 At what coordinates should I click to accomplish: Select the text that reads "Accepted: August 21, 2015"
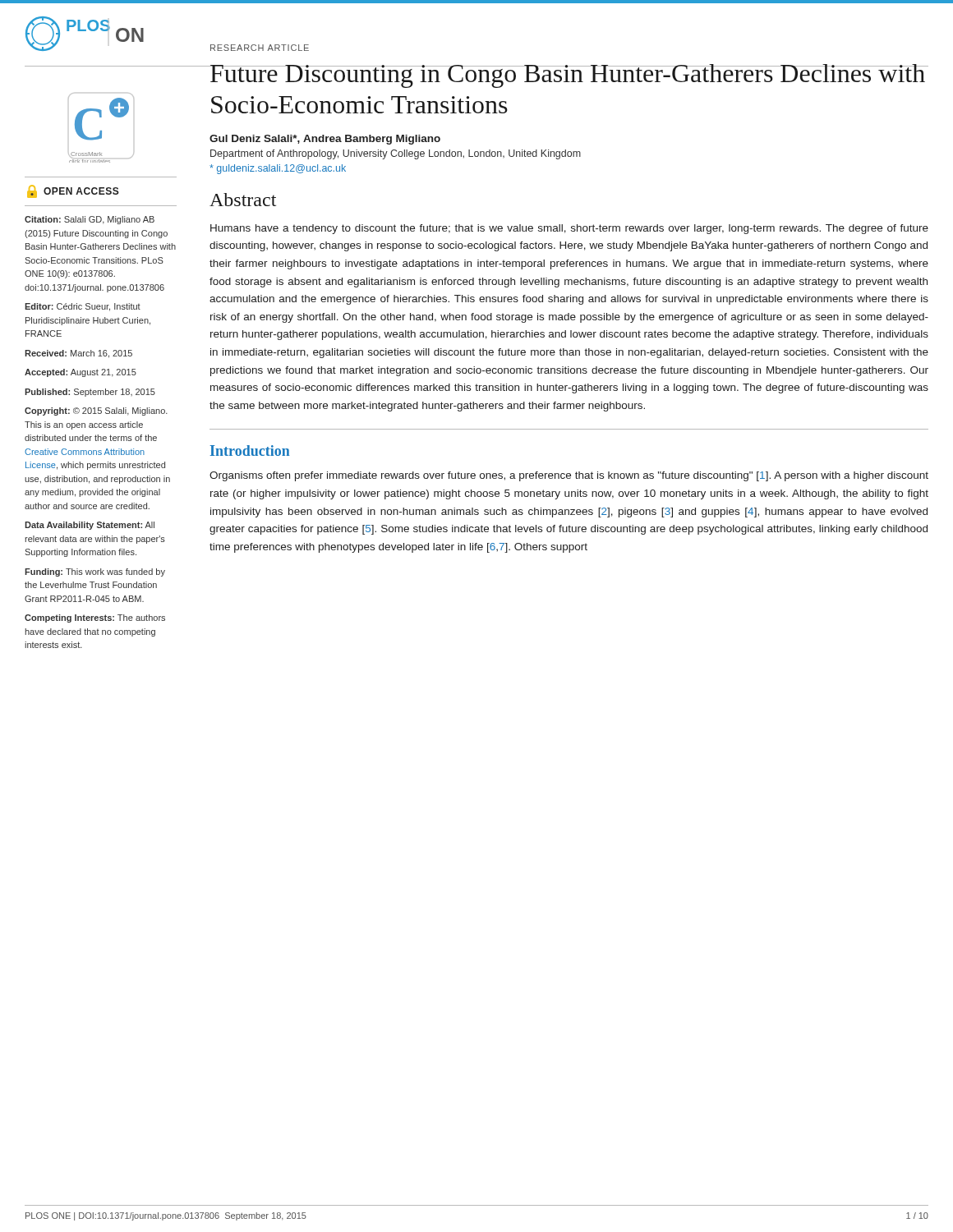click(80, 372)
